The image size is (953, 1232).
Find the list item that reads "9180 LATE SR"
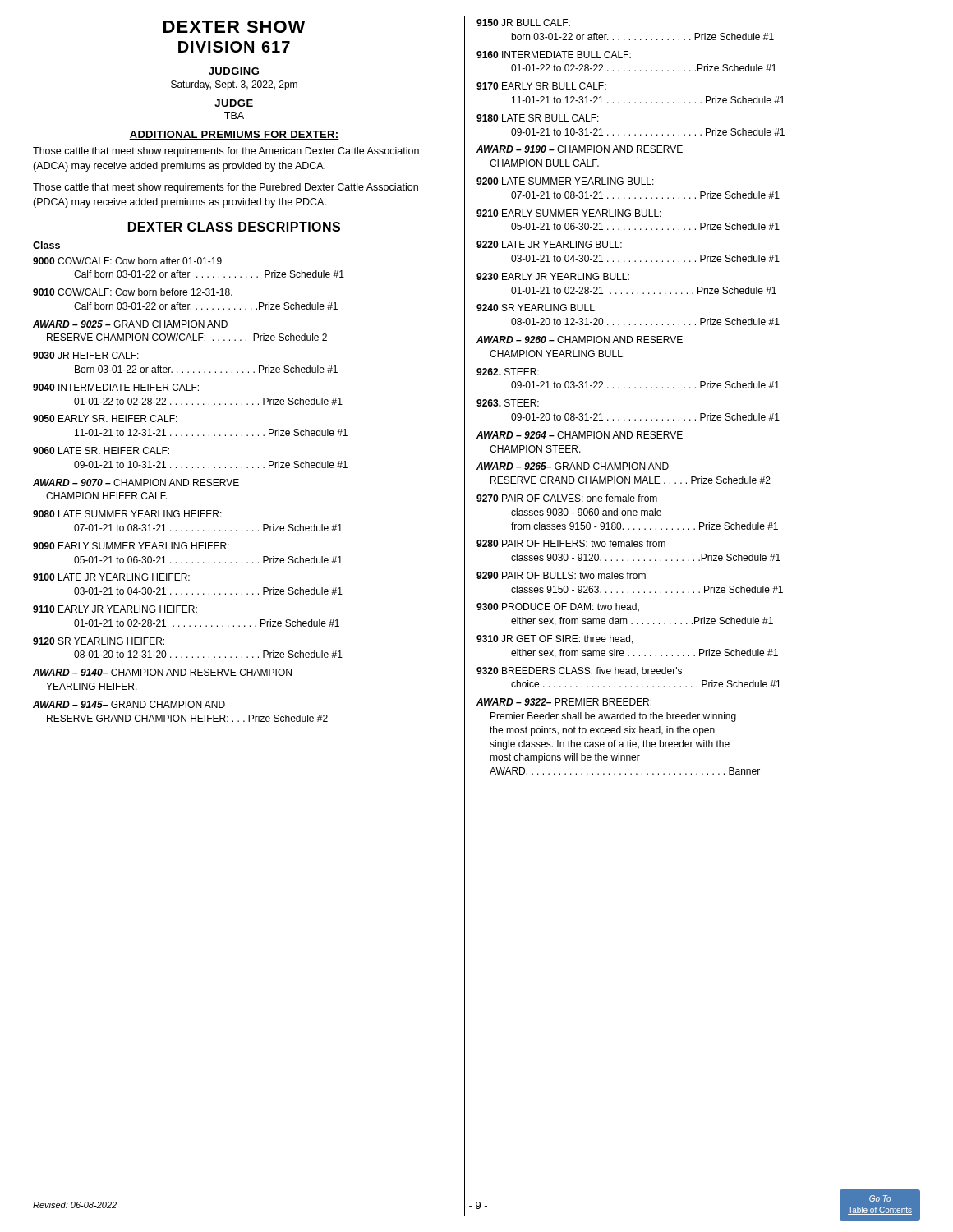coord(631,125)
